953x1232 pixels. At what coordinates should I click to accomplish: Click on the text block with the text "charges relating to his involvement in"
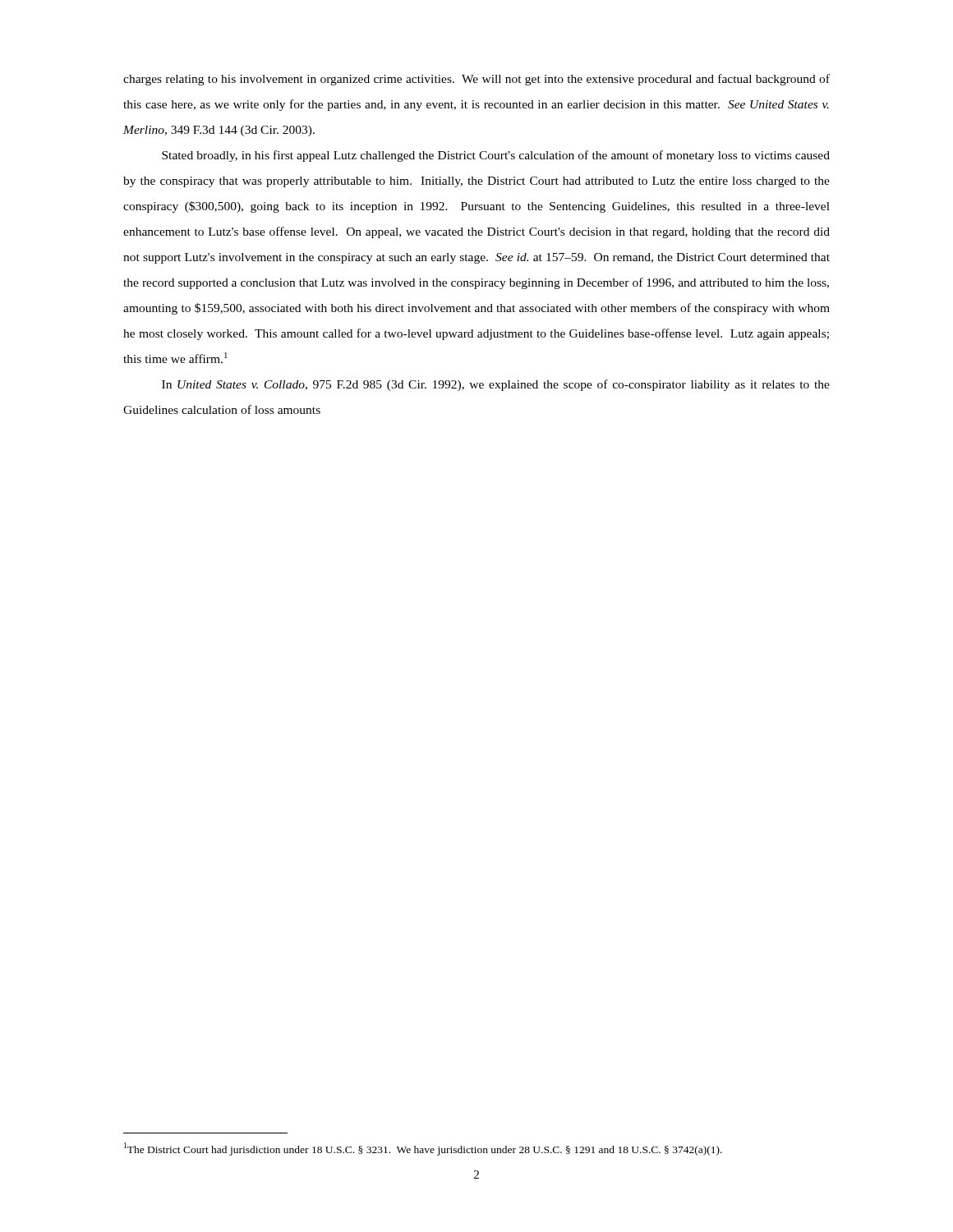[x=476, y=104]
